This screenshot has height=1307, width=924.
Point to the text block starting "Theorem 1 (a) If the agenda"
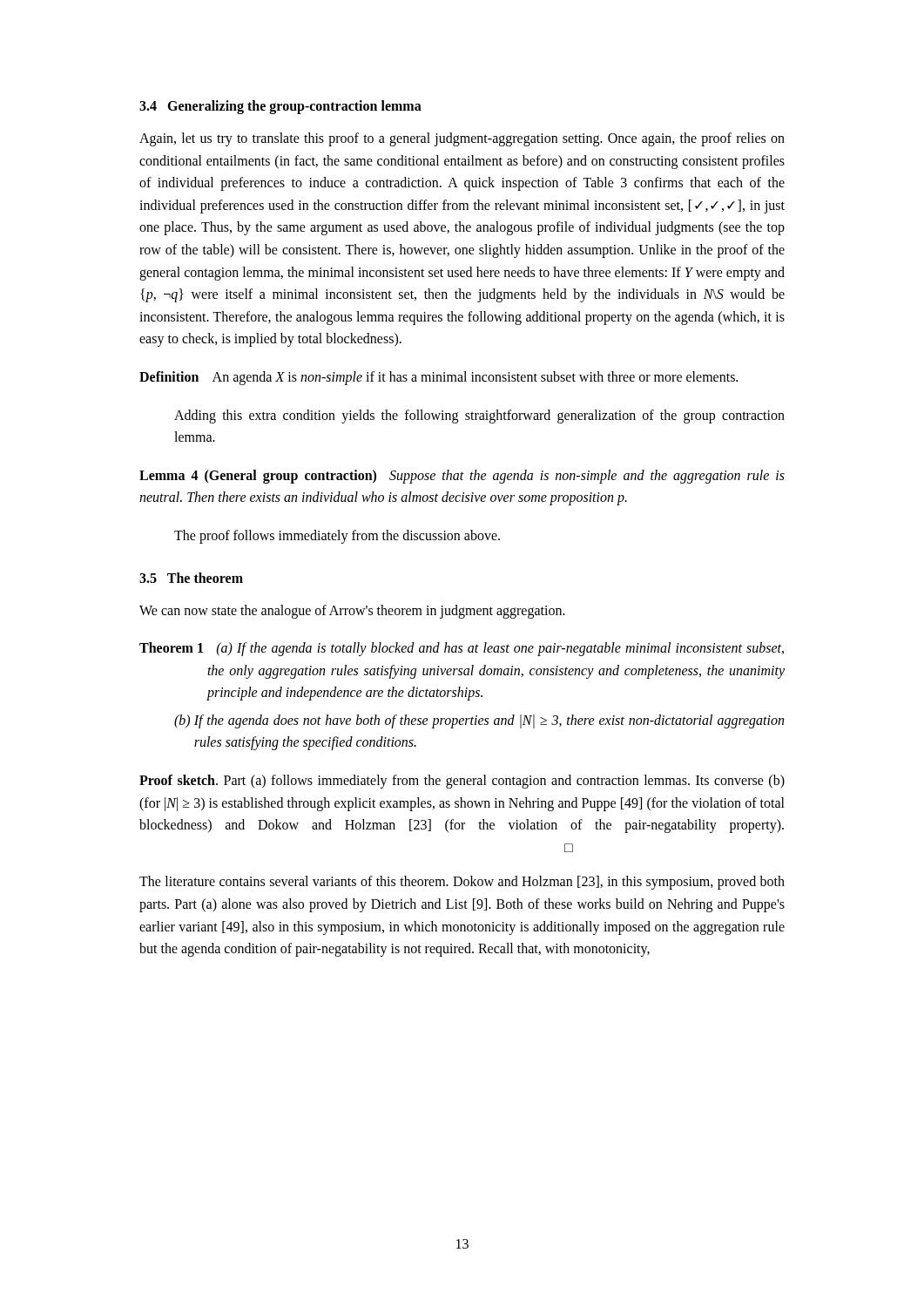coord(462,695)
